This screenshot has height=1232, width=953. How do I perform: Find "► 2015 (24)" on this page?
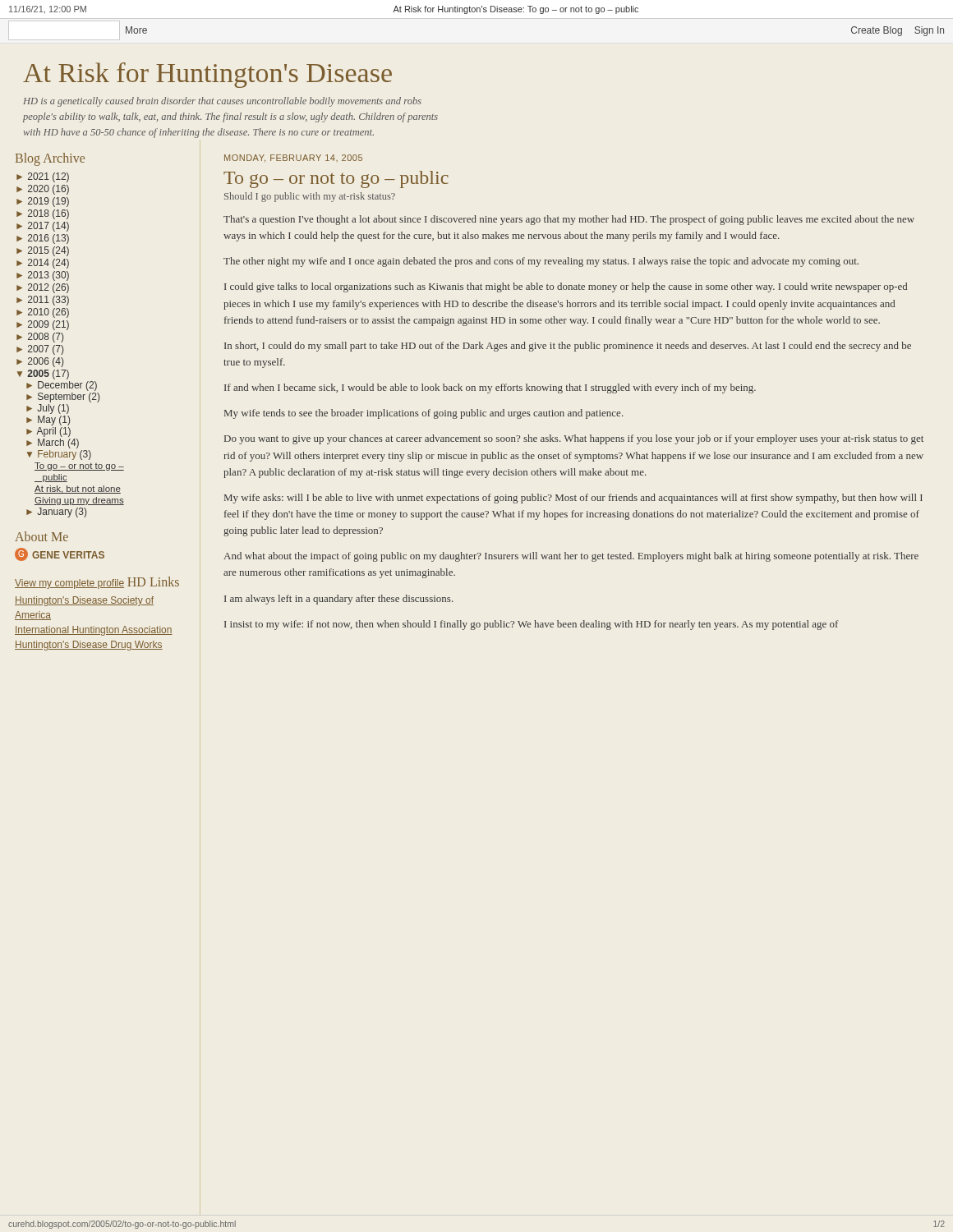click(x=42, y=251)
